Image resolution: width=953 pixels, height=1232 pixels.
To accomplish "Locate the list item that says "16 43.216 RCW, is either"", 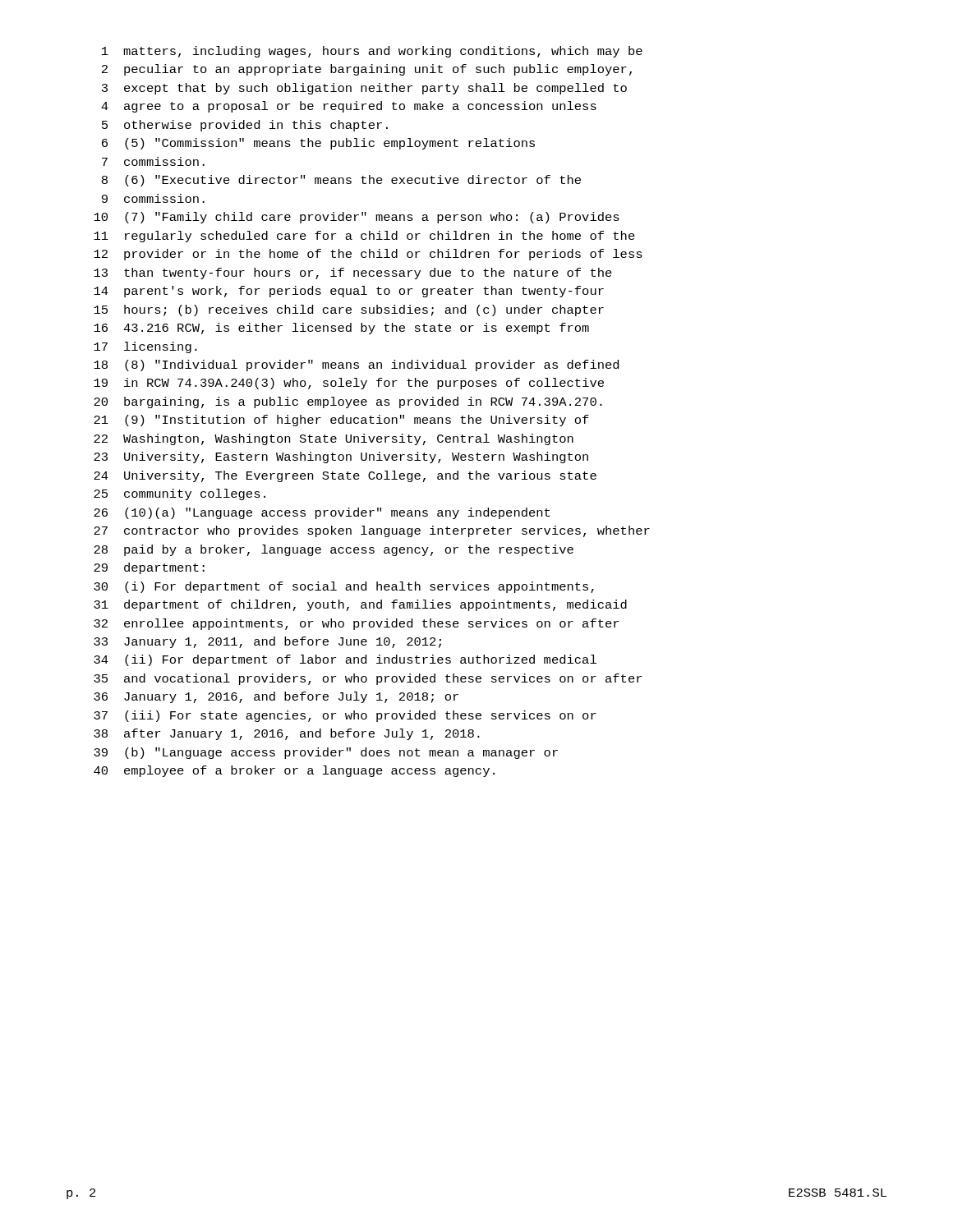I will (476, 329).
